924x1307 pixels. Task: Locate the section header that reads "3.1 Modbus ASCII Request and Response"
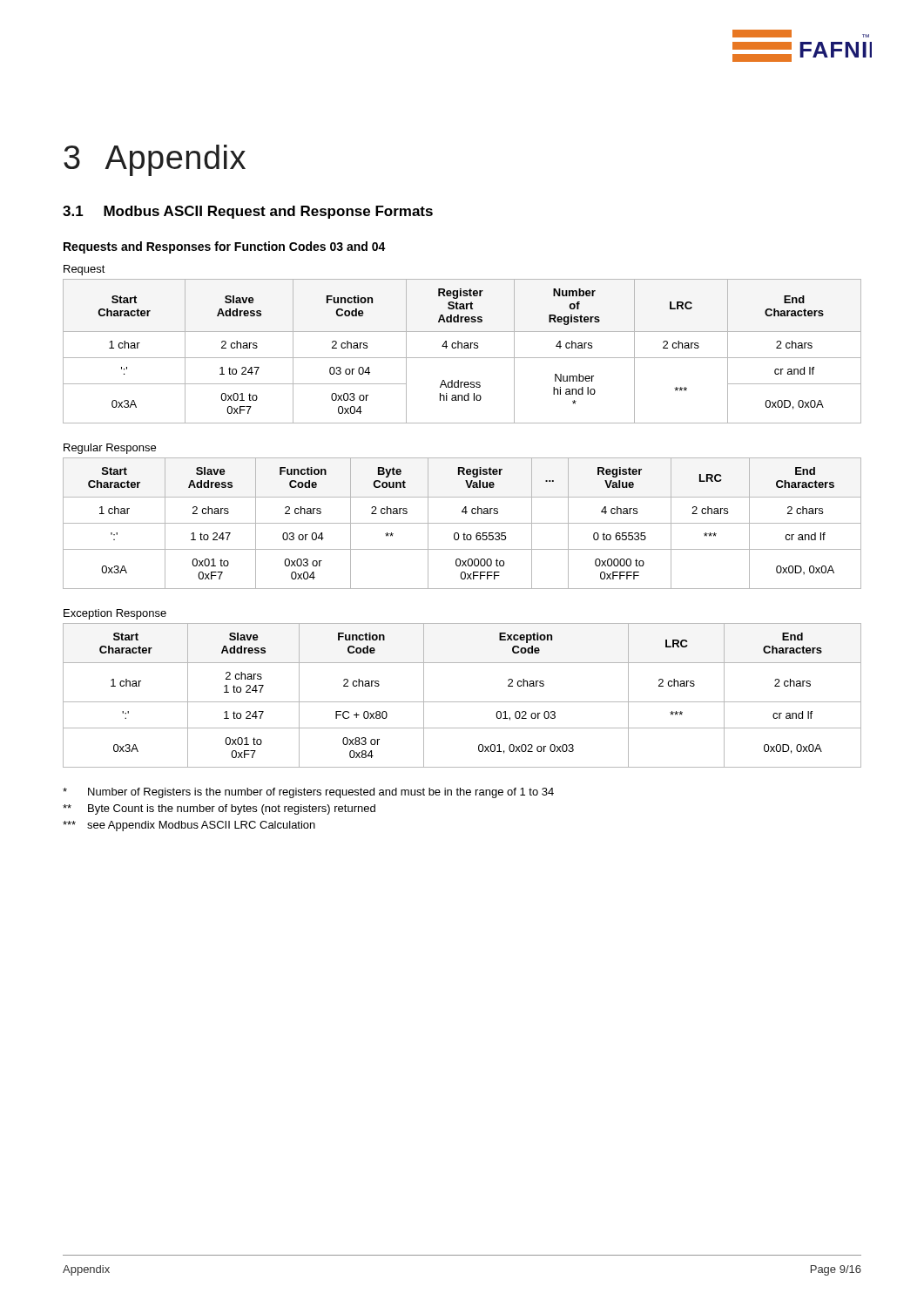coord(248,211)
